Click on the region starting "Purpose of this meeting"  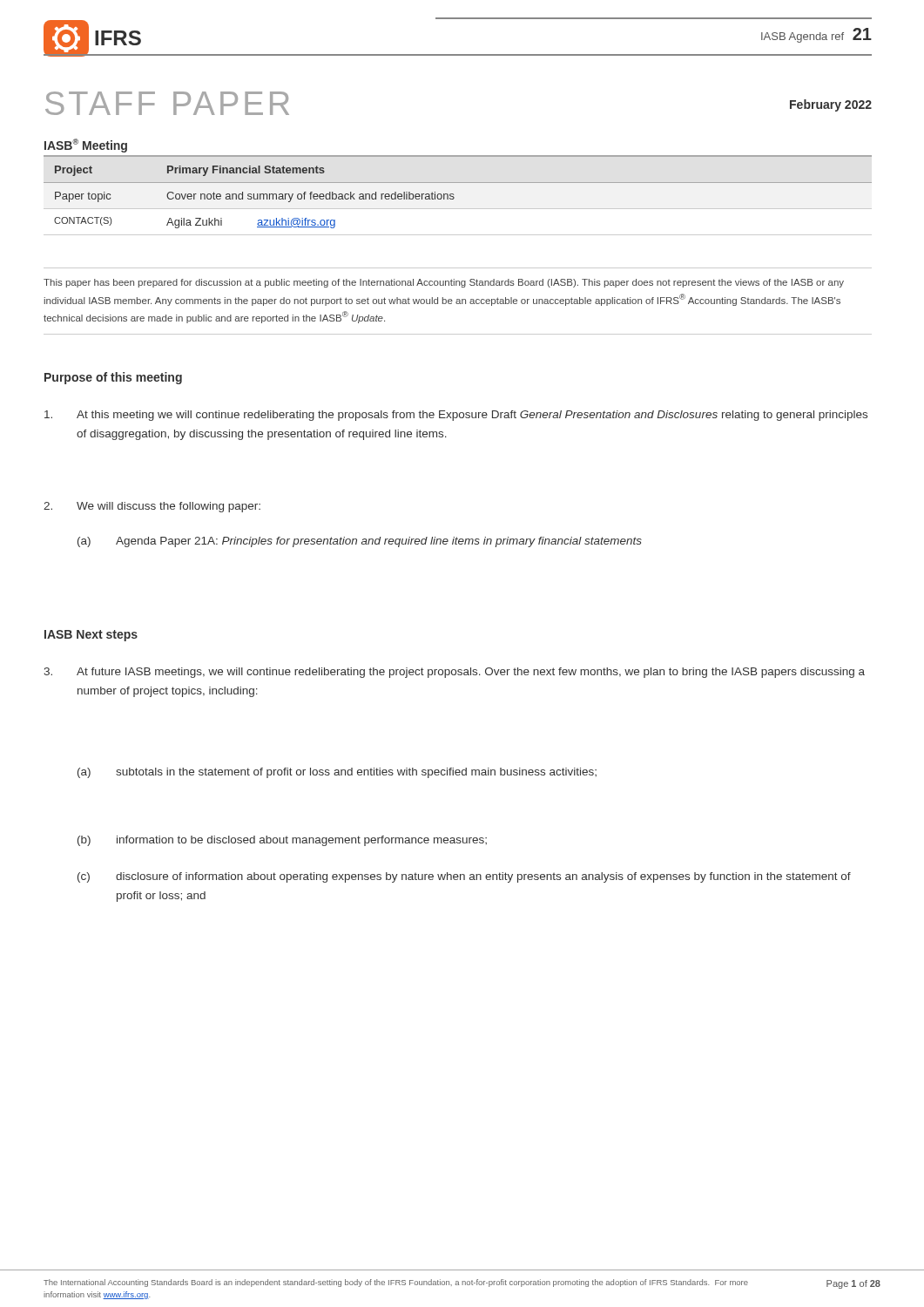[x=113, y=377]
